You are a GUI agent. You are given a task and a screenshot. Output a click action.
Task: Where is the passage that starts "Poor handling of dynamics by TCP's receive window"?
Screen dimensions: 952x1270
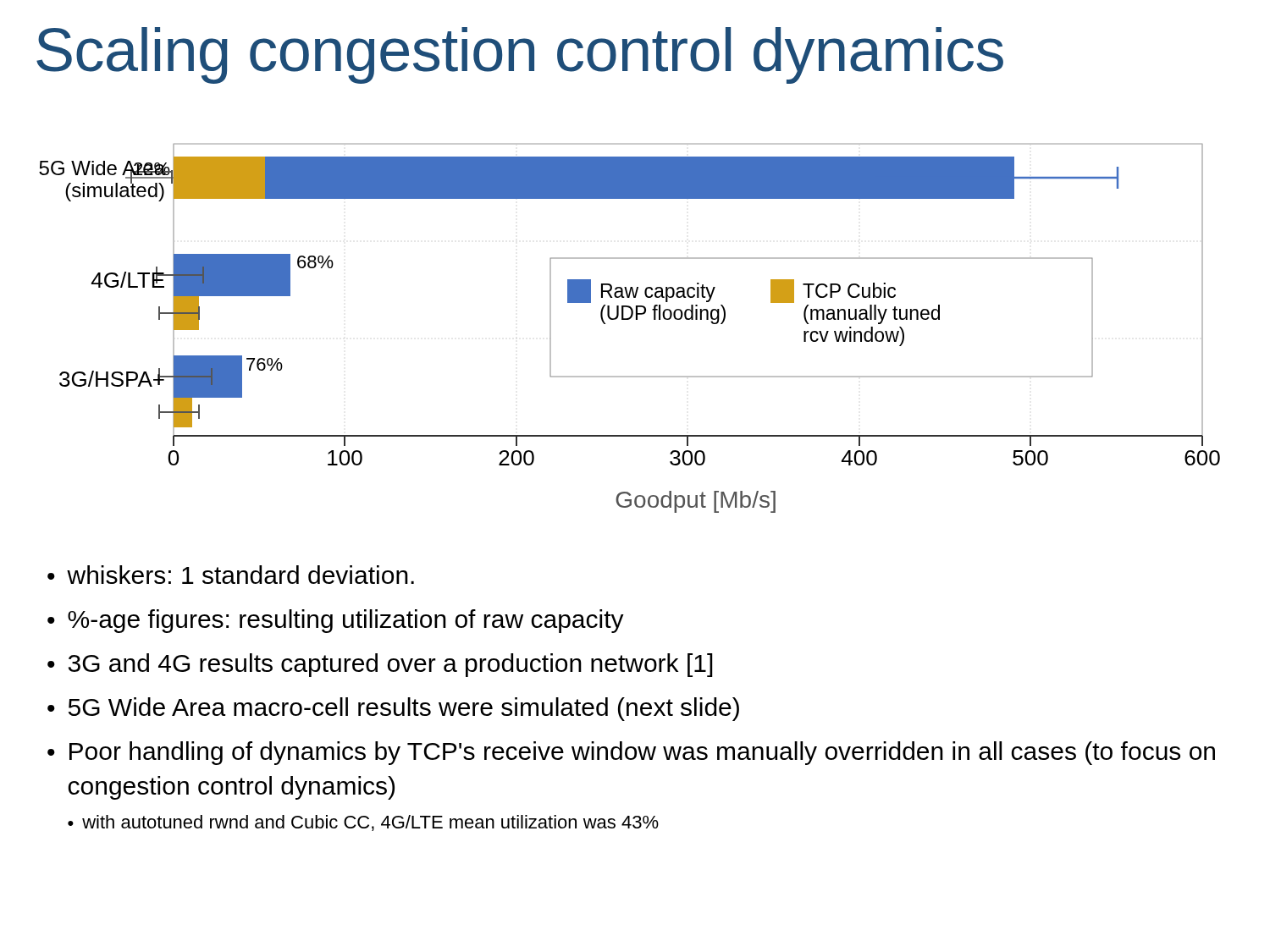tap(631, 753)
